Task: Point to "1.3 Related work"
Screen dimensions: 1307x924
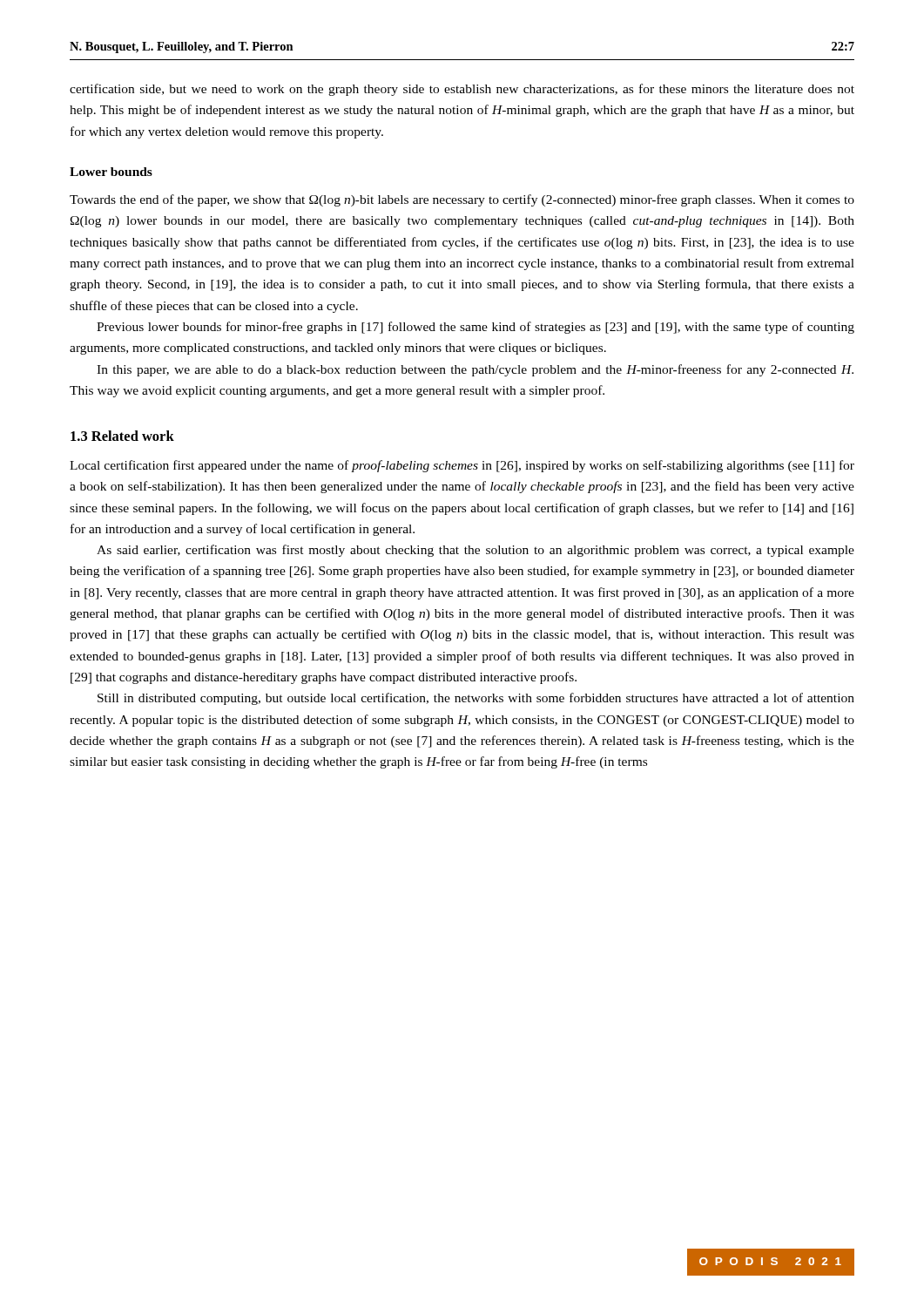Action: (122, 436)
